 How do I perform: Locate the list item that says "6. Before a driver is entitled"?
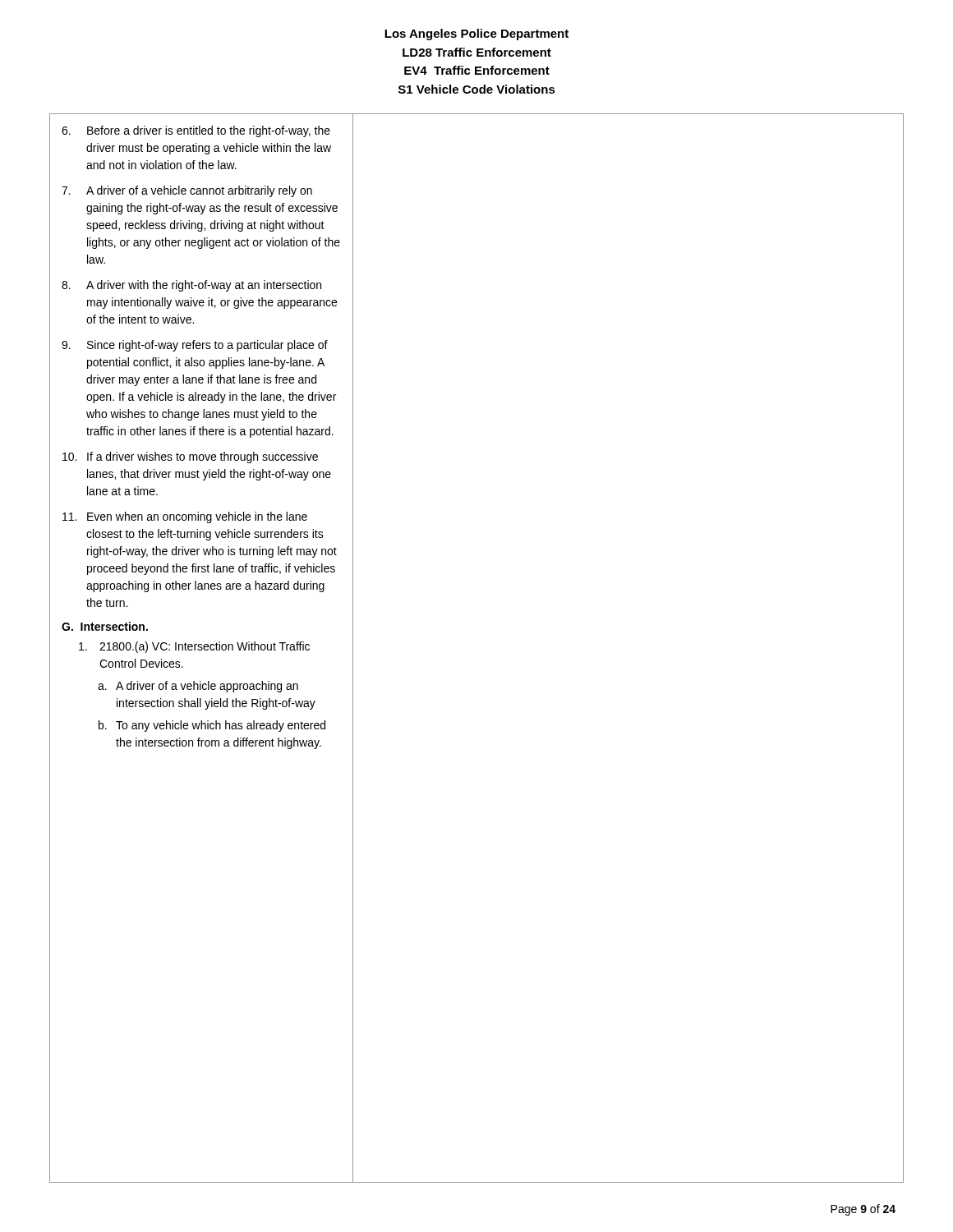click(x=201, y=148)
